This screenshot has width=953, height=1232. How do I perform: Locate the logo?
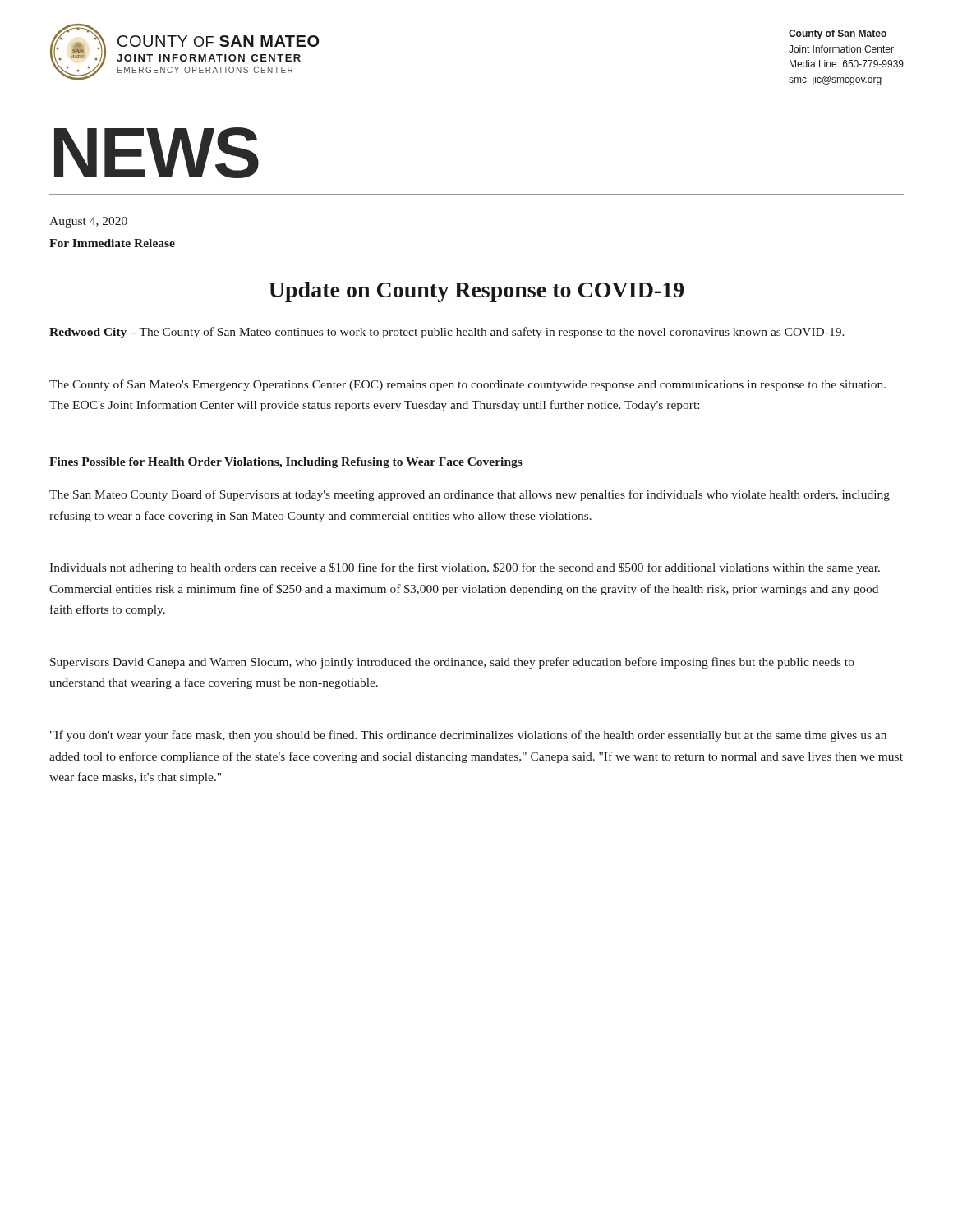78,53
